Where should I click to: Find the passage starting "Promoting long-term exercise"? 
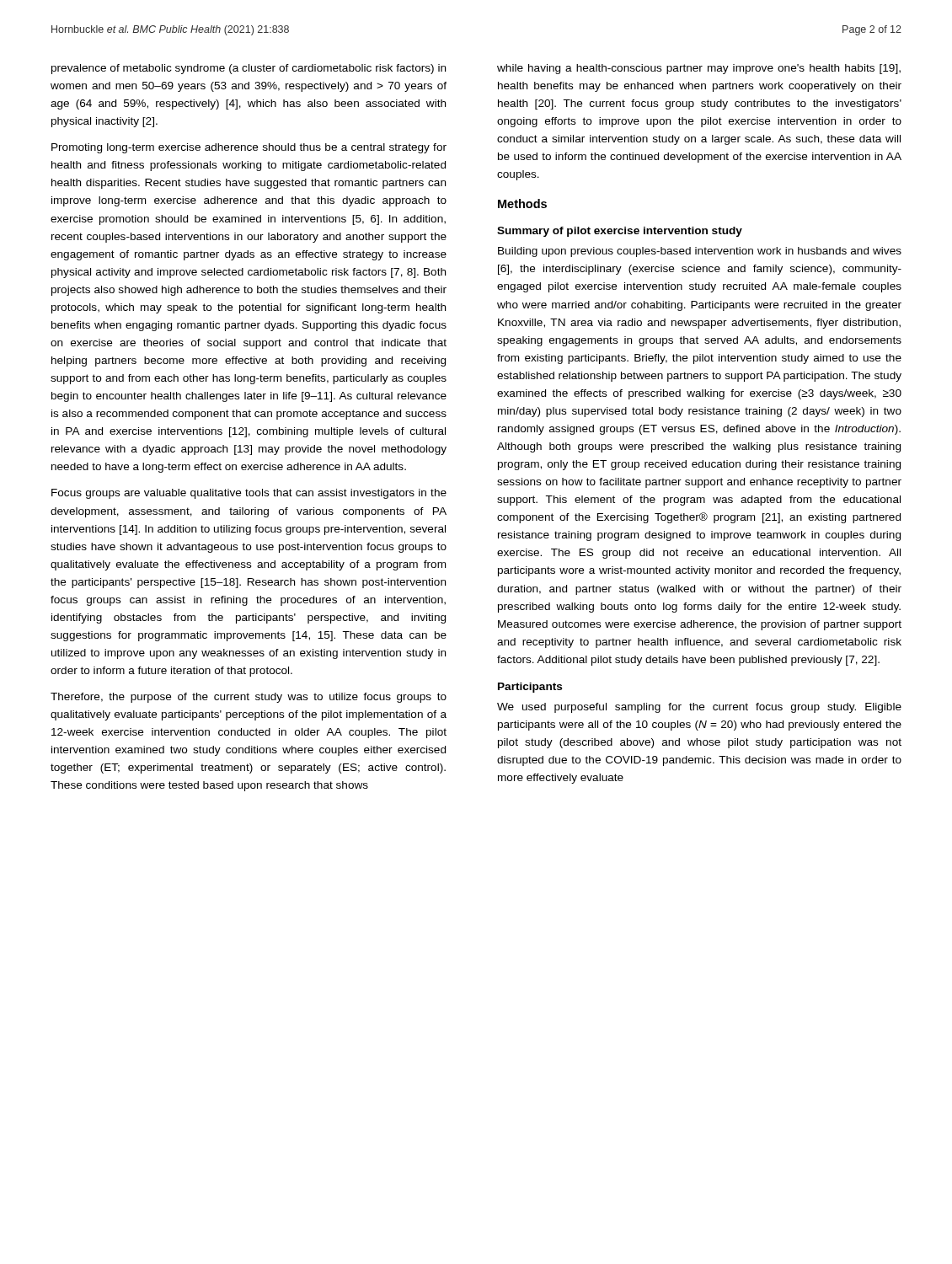(249, 307)
